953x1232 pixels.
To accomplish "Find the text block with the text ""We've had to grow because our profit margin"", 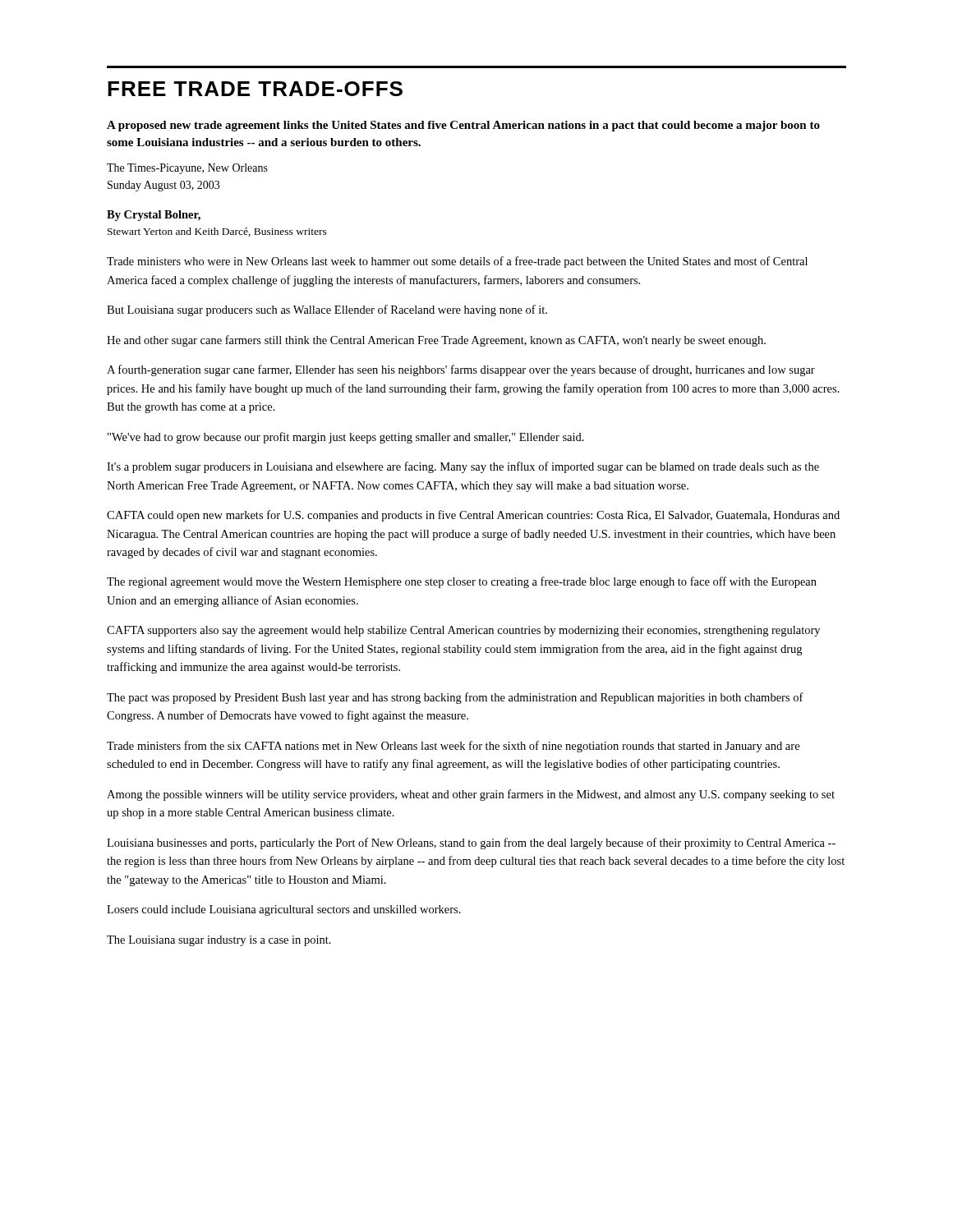I will [x=346, y=437].
